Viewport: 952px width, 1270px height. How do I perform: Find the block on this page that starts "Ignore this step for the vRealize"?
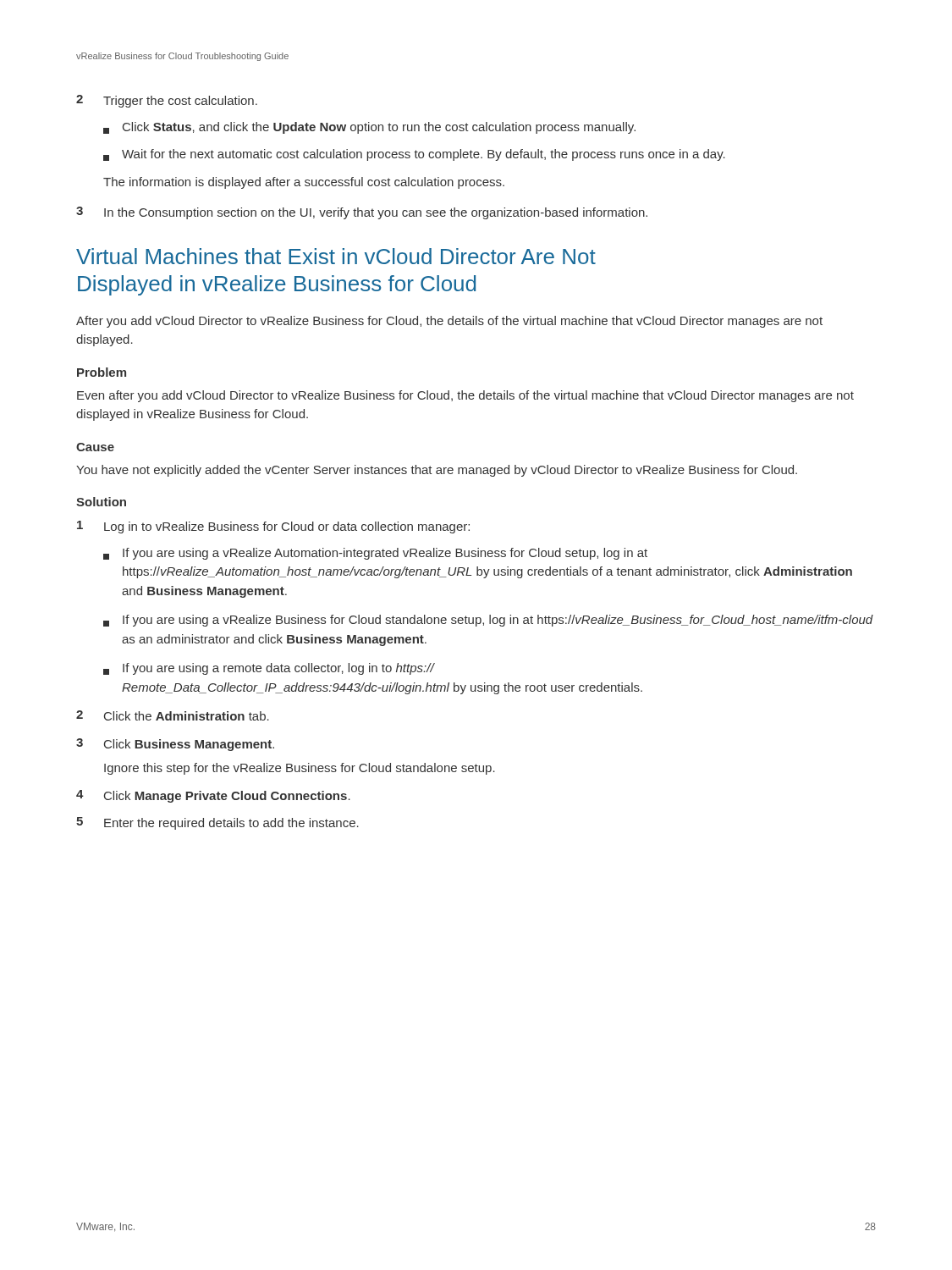pyautogui.click(x=299, y=768)
